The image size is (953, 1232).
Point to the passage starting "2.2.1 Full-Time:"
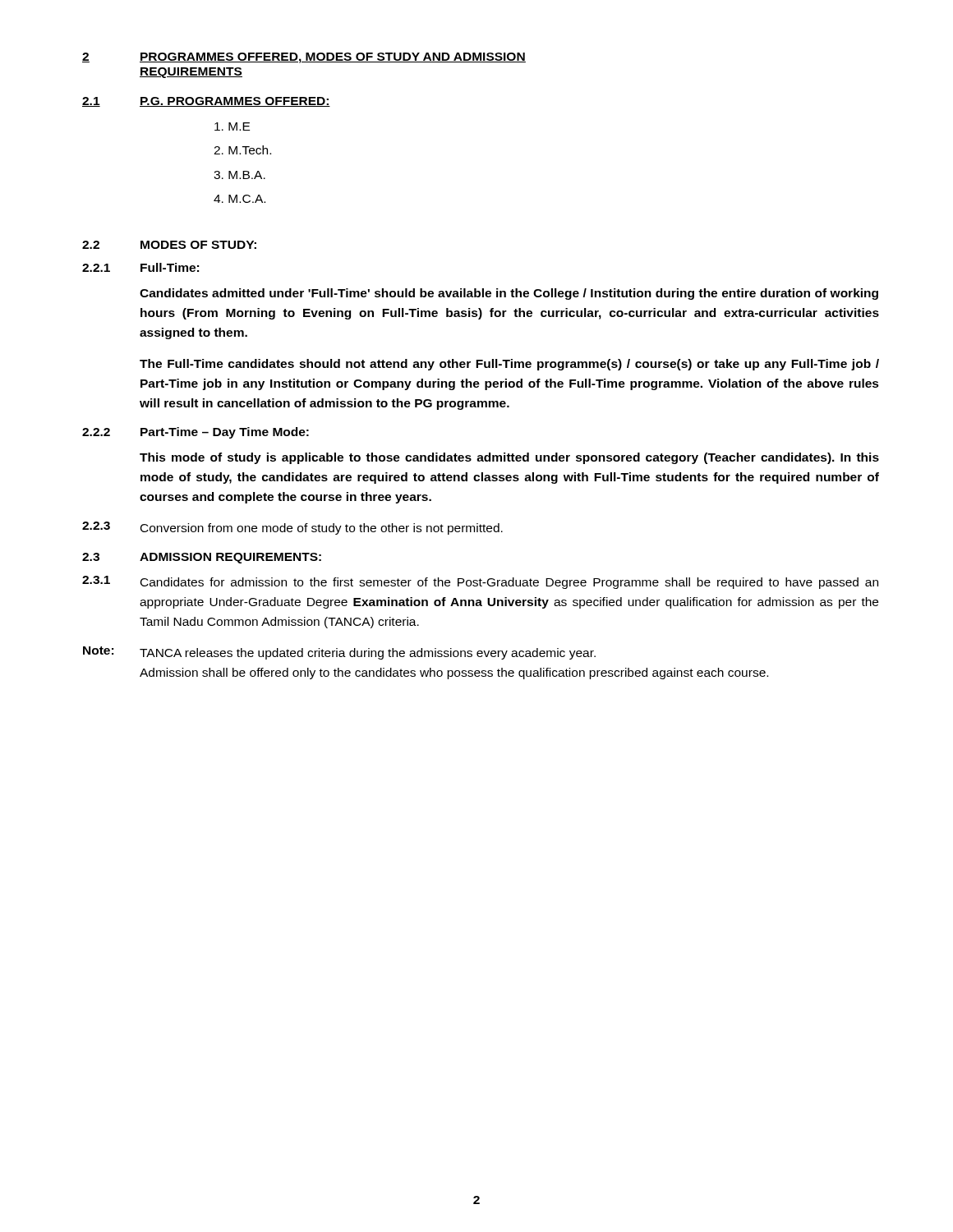coord(141,268)
